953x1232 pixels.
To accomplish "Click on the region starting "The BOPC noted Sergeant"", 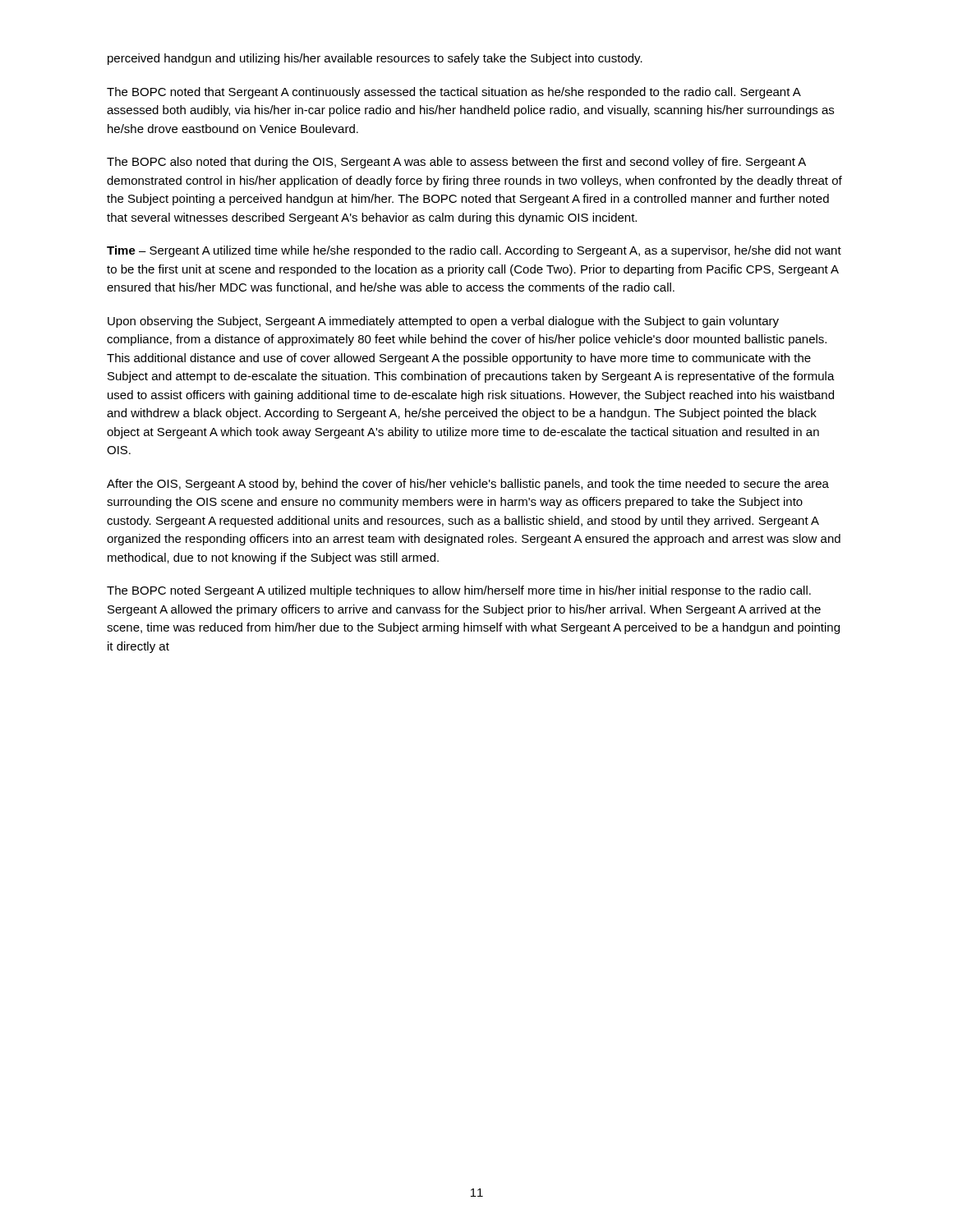I will 474,618.
